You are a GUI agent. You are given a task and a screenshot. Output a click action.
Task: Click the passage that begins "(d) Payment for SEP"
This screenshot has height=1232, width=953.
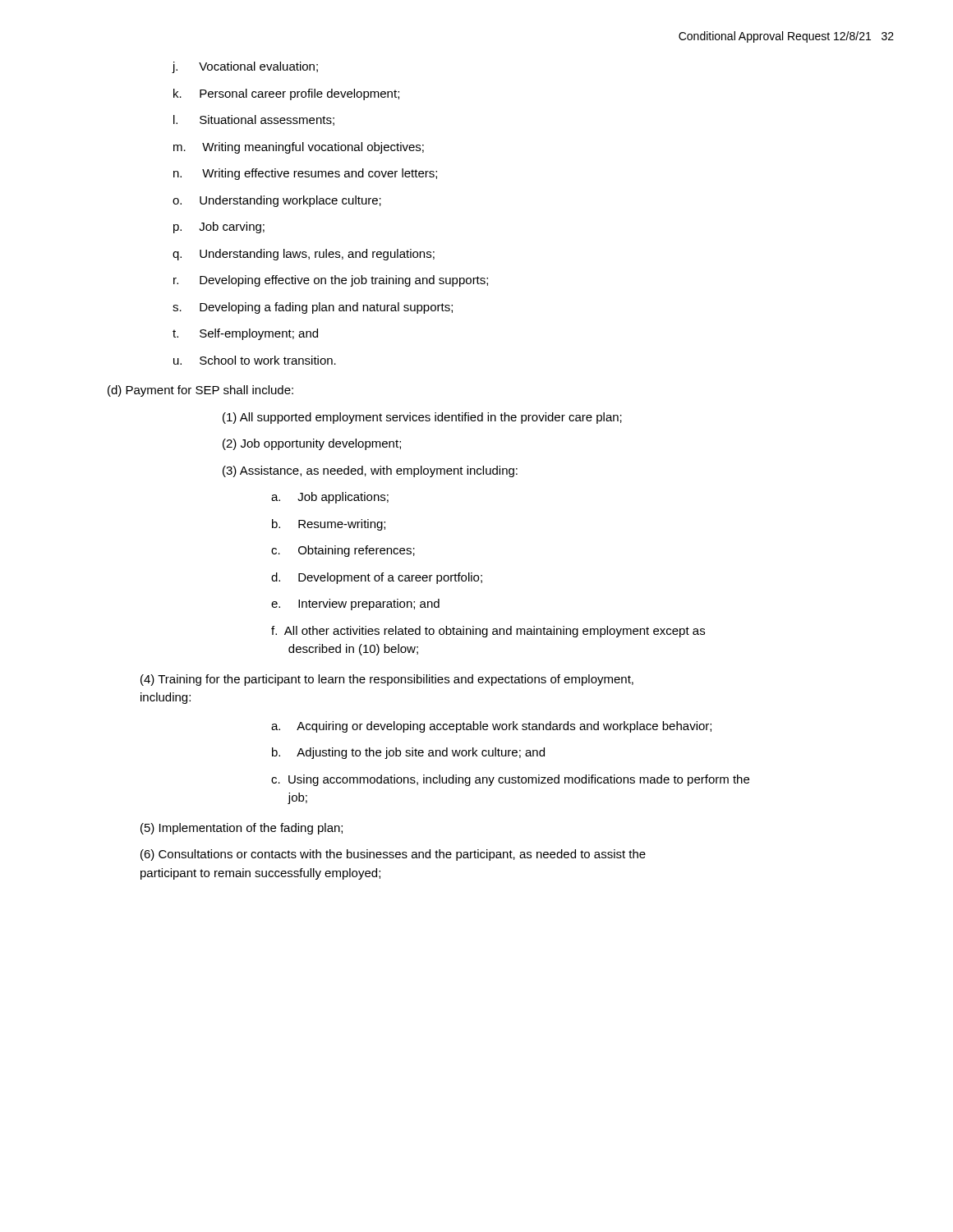click(x=201, y=390)
